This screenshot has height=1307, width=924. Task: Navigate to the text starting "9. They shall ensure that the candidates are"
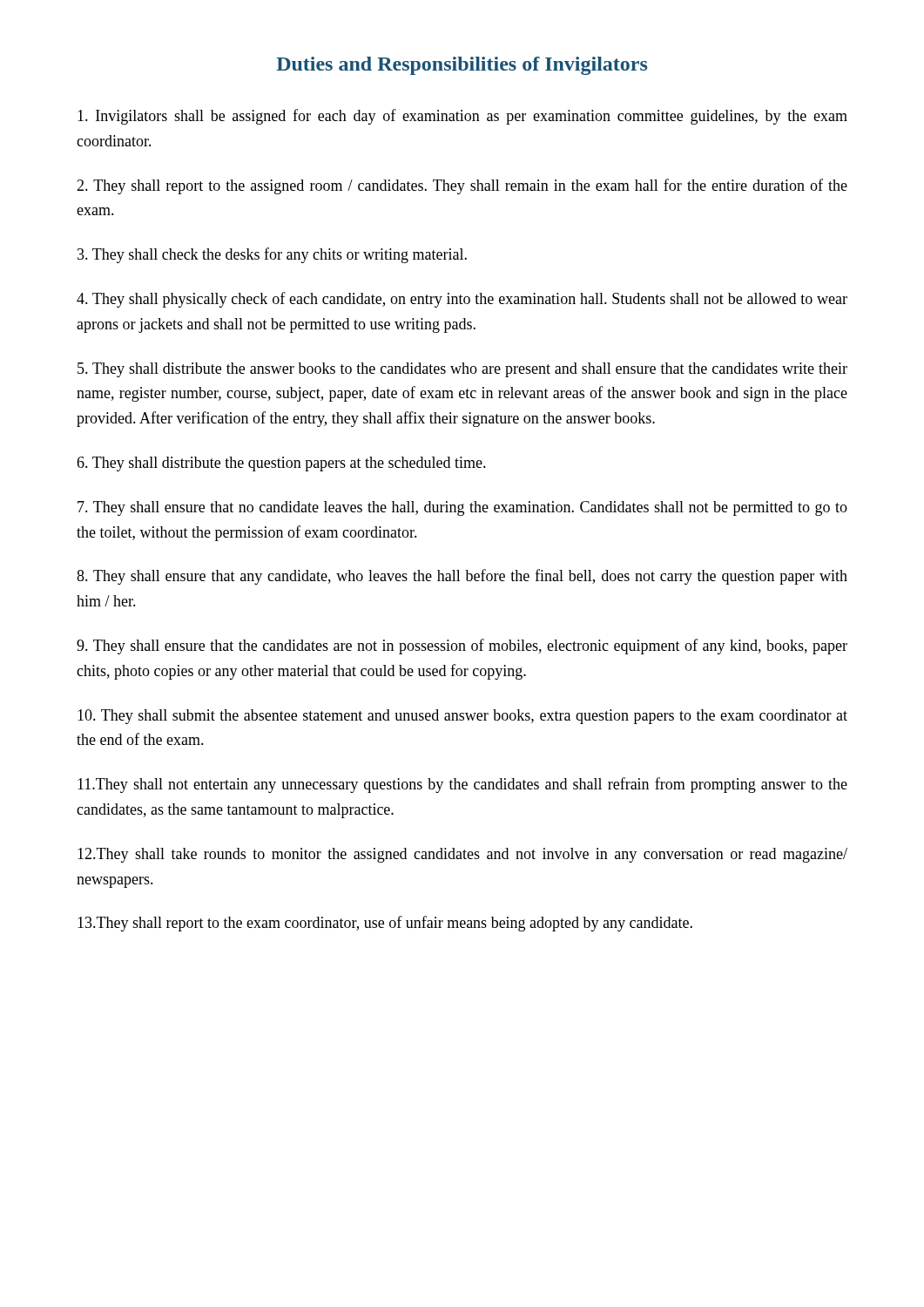click(x=462, y=658)
